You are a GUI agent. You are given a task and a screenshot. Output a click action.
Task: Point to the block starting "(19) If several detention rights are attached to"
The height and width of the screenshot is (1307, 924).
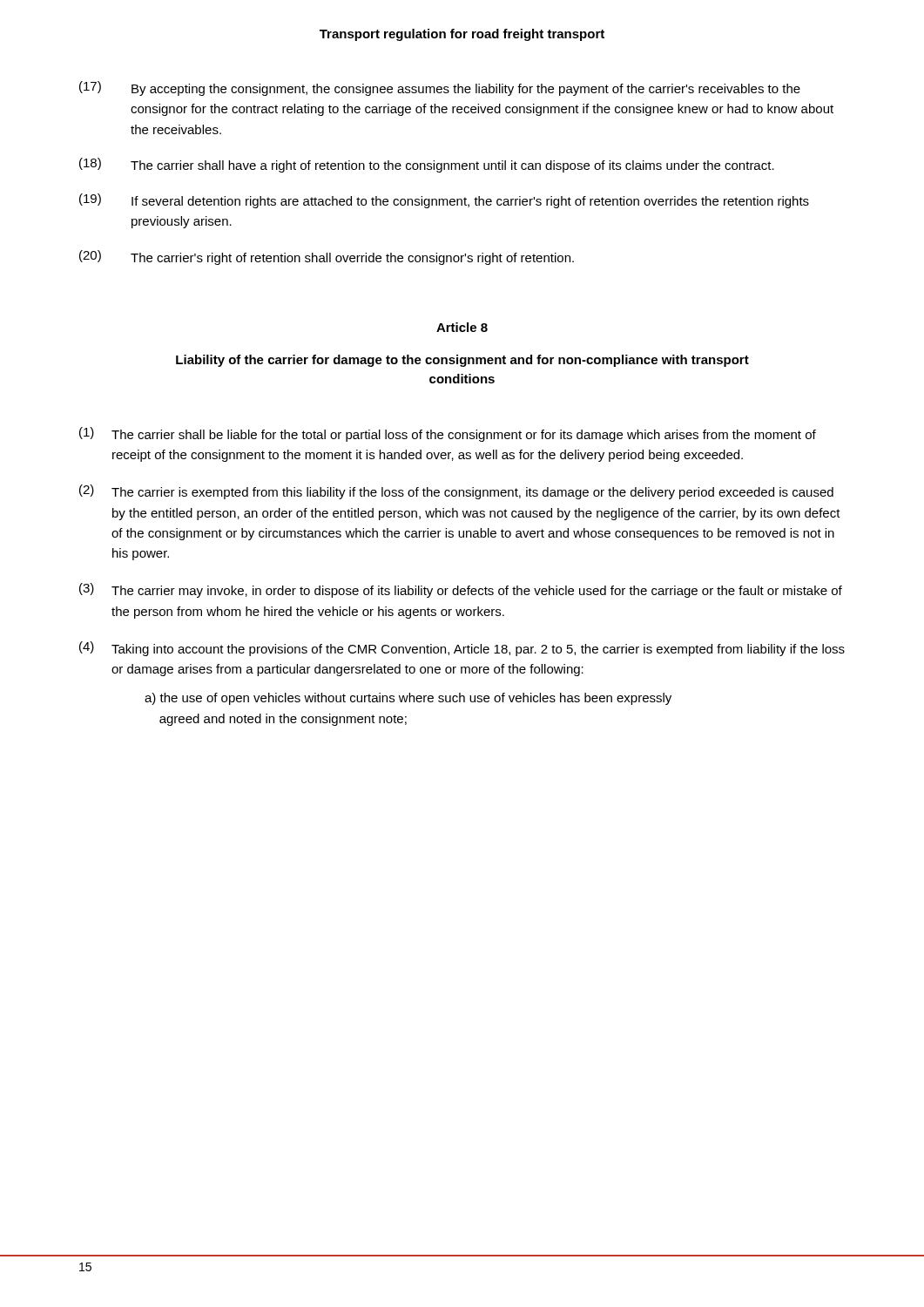click(462, 211)
